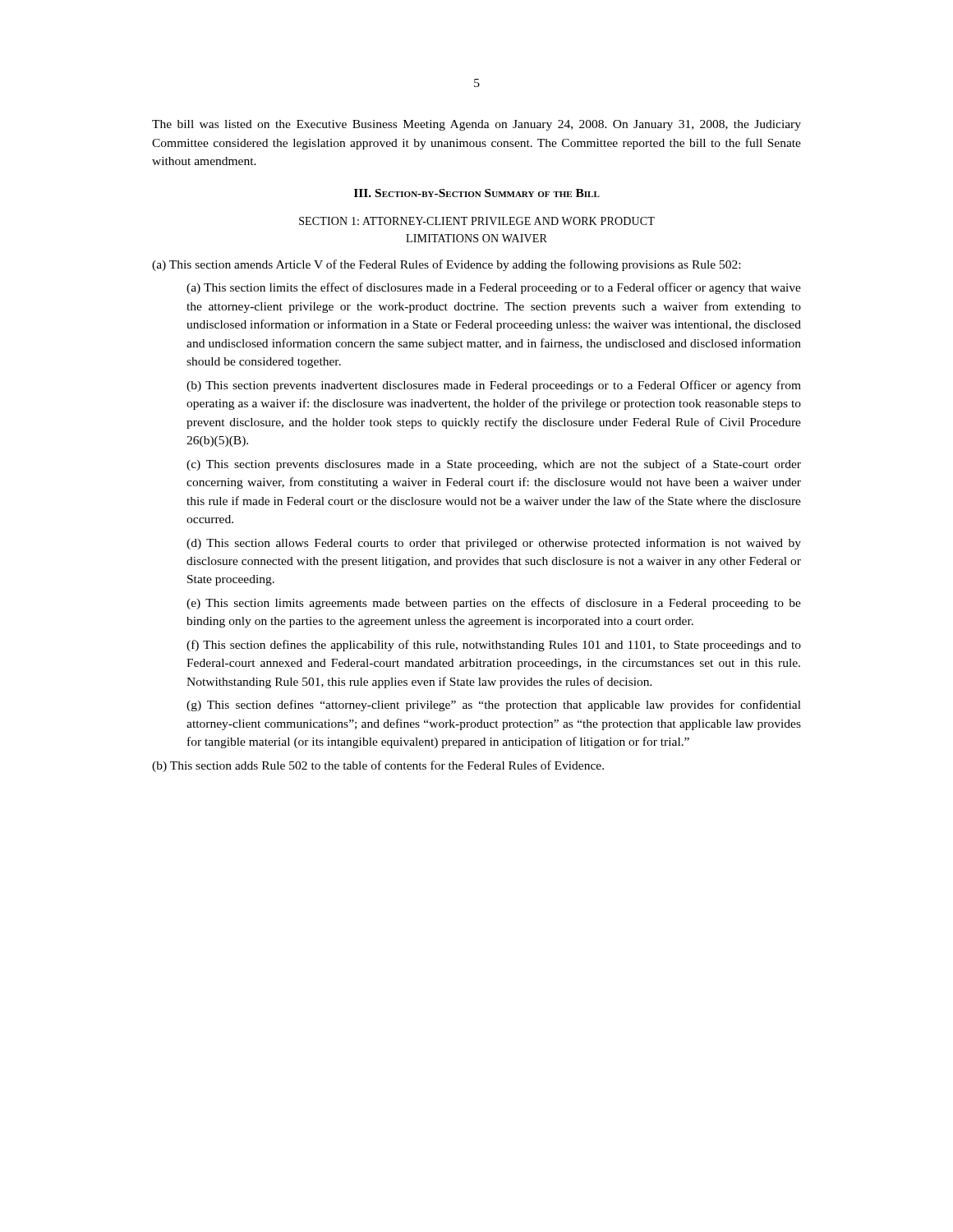The width and height of the screenshot is (953, 1232).
Task: Find the element starting "(b) This section prevents inadvertent disclosures"
Action: coord(494,413)
